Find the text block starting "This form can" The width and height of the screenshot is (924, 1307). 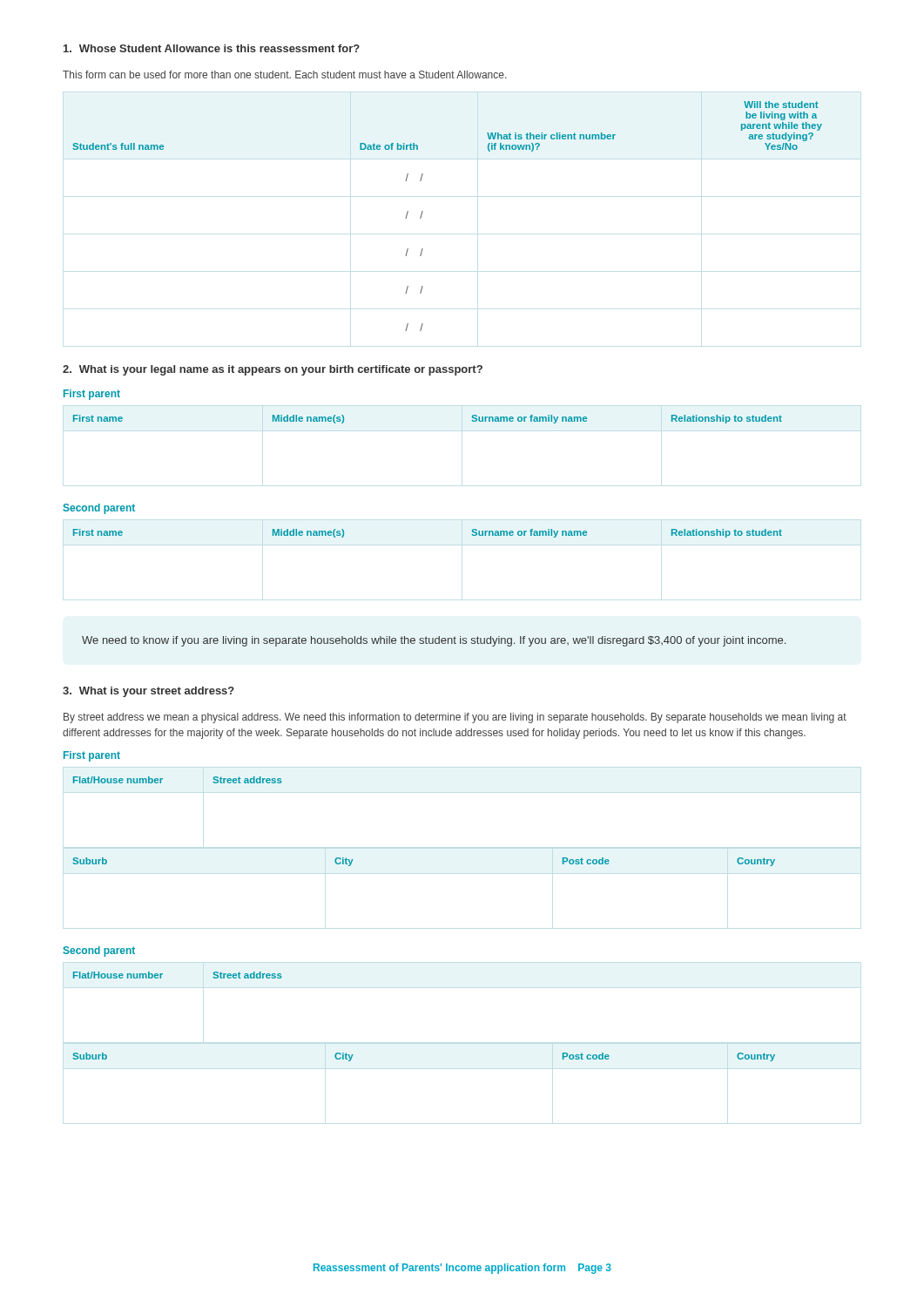[x=285, y=75]
